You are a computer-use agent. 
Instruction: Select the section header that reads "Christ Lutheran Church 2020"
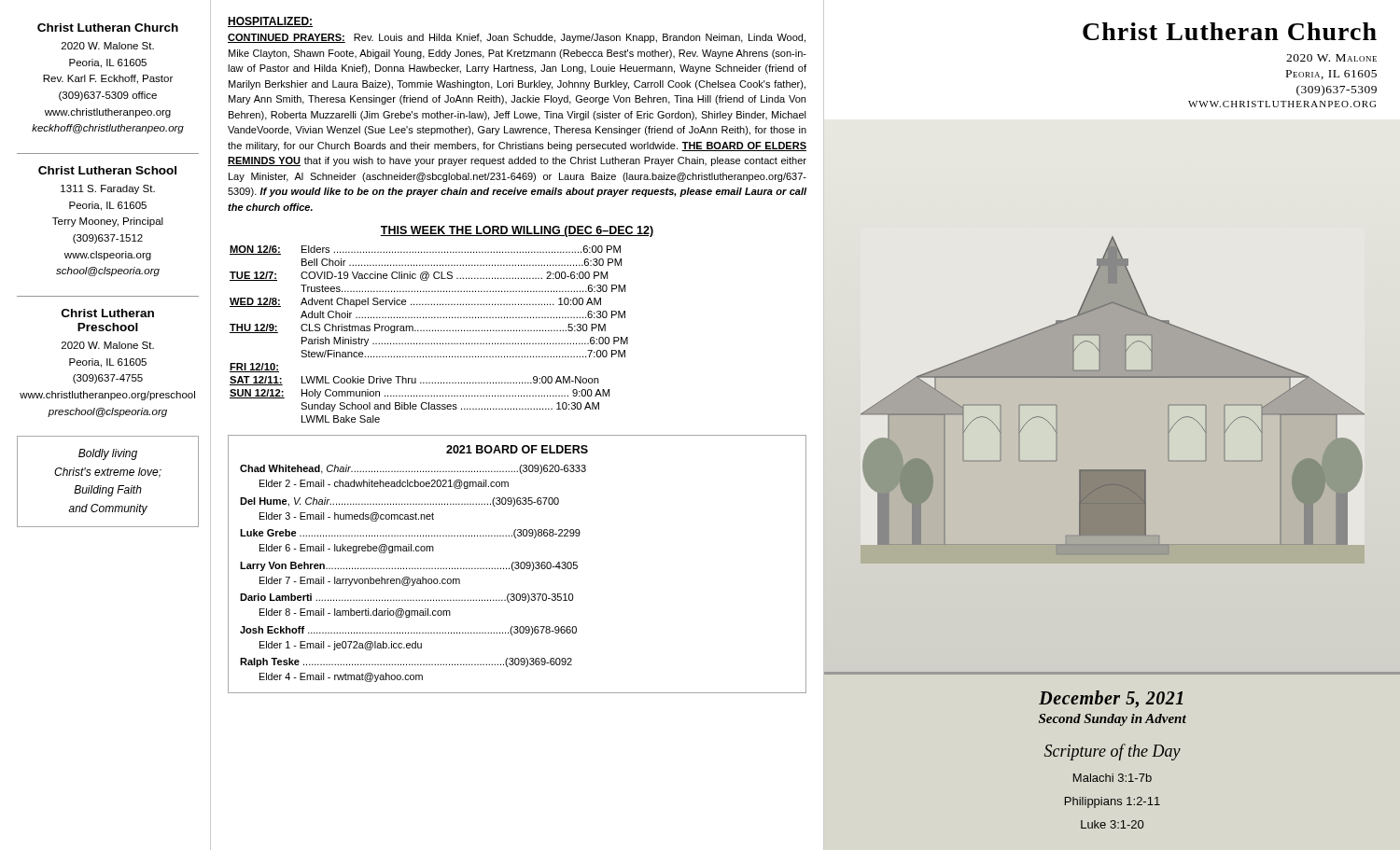click(108, 78)
